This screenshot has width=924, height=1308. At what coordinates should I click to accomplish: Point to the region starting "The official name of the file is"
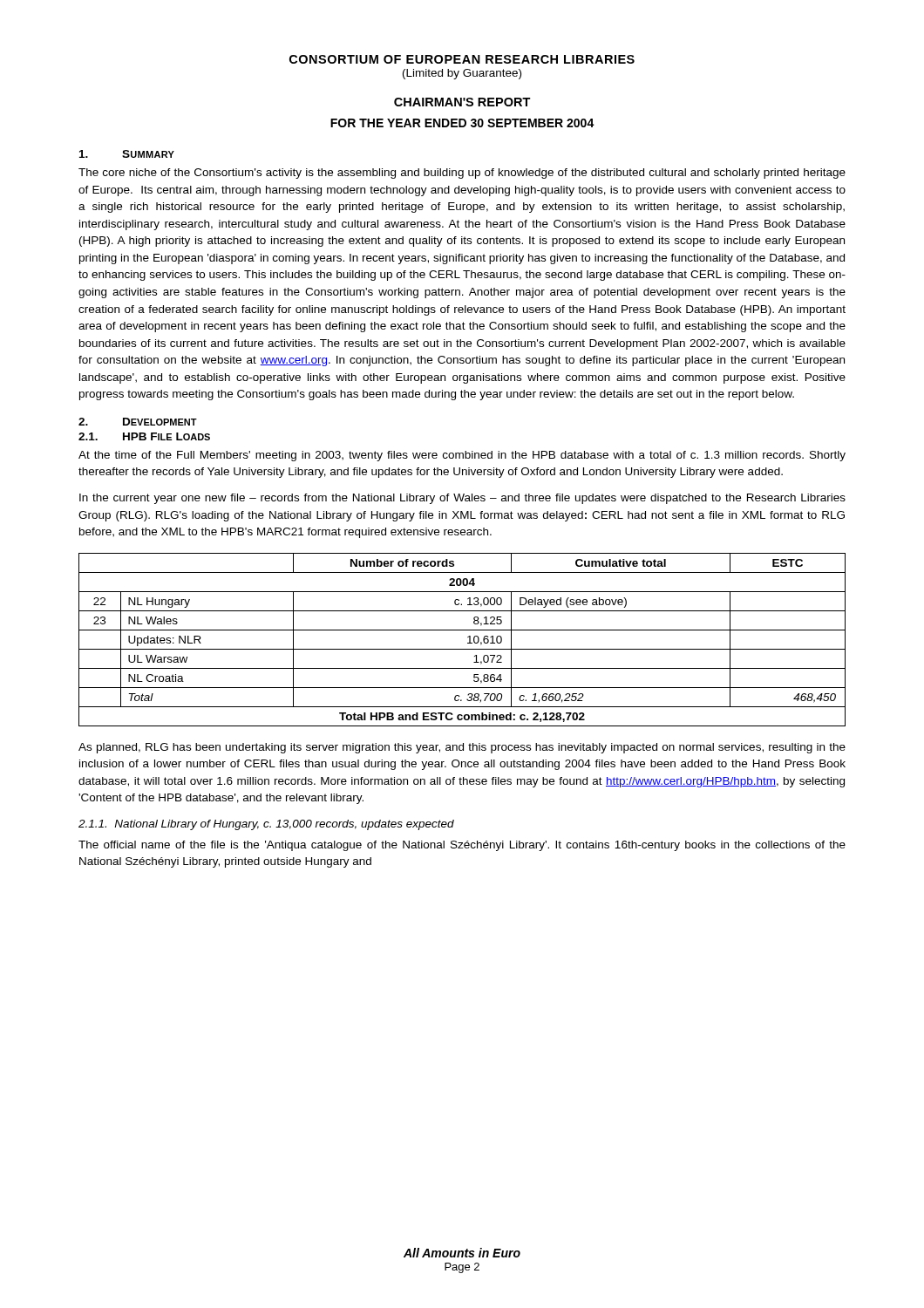point(462,853)
